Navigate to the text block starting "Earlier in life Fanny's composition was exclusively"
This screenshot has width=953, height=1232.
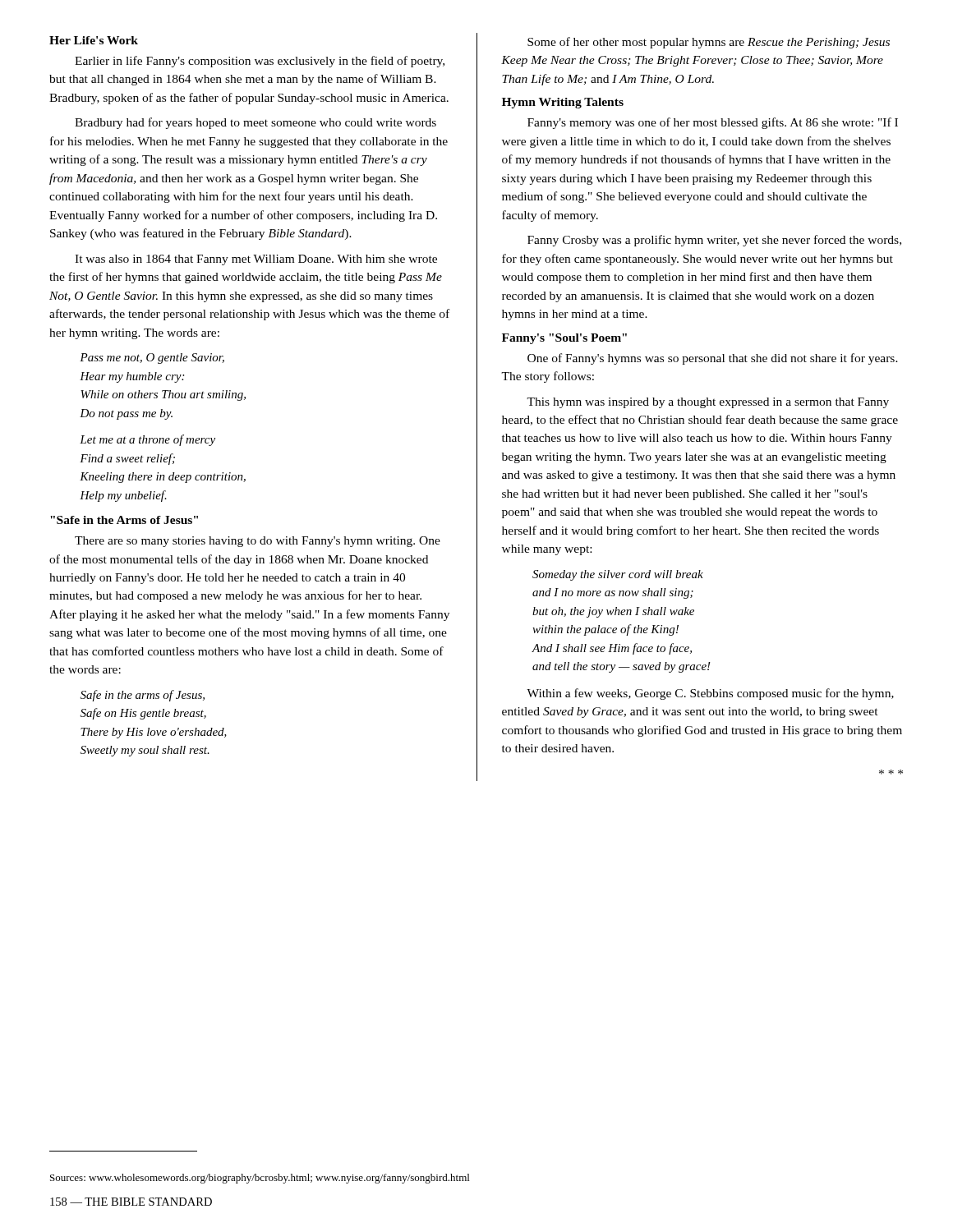coord(250,197)
